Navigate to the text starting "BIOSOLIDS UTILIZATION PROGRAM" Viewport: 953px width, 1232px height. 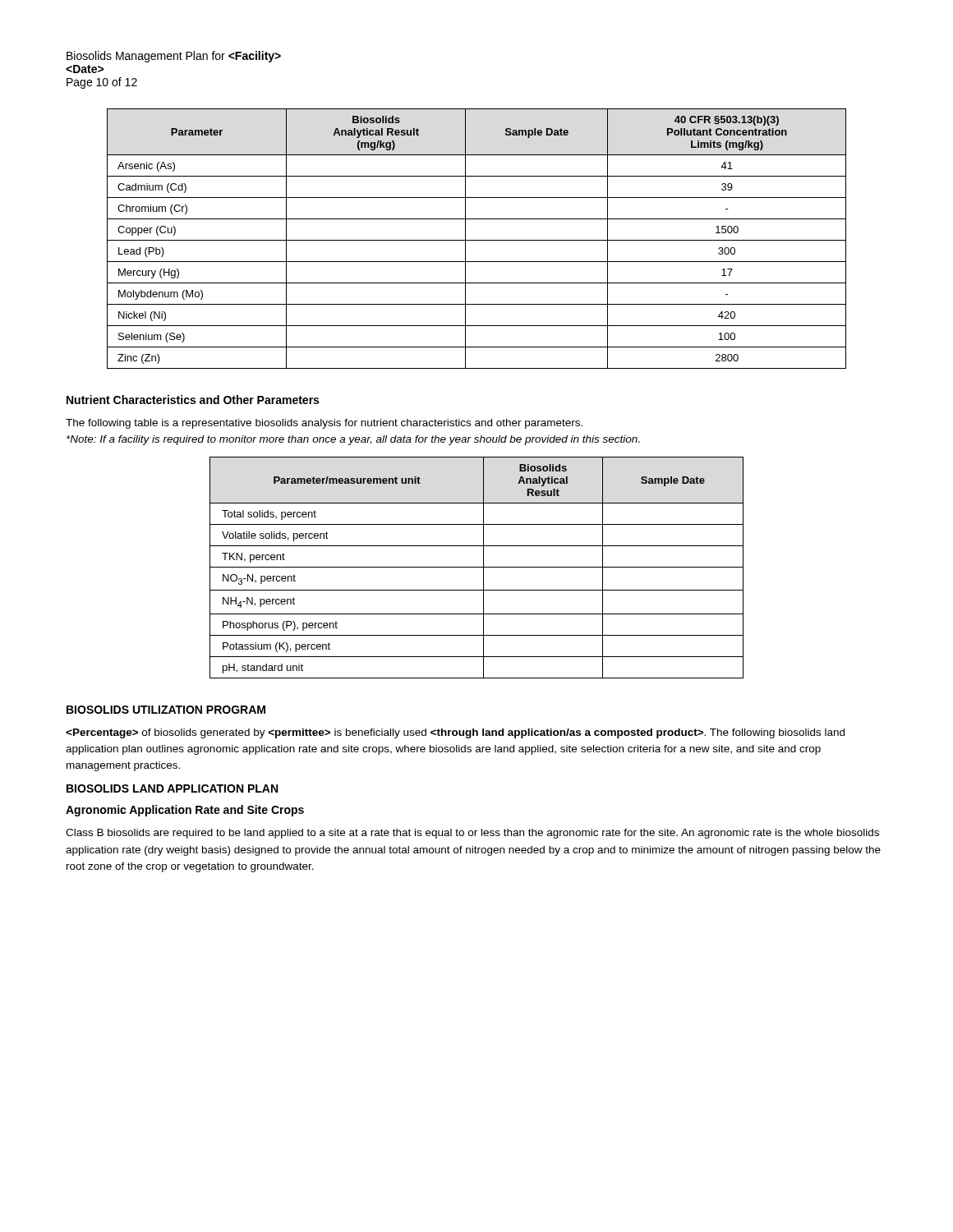point(166,709)
